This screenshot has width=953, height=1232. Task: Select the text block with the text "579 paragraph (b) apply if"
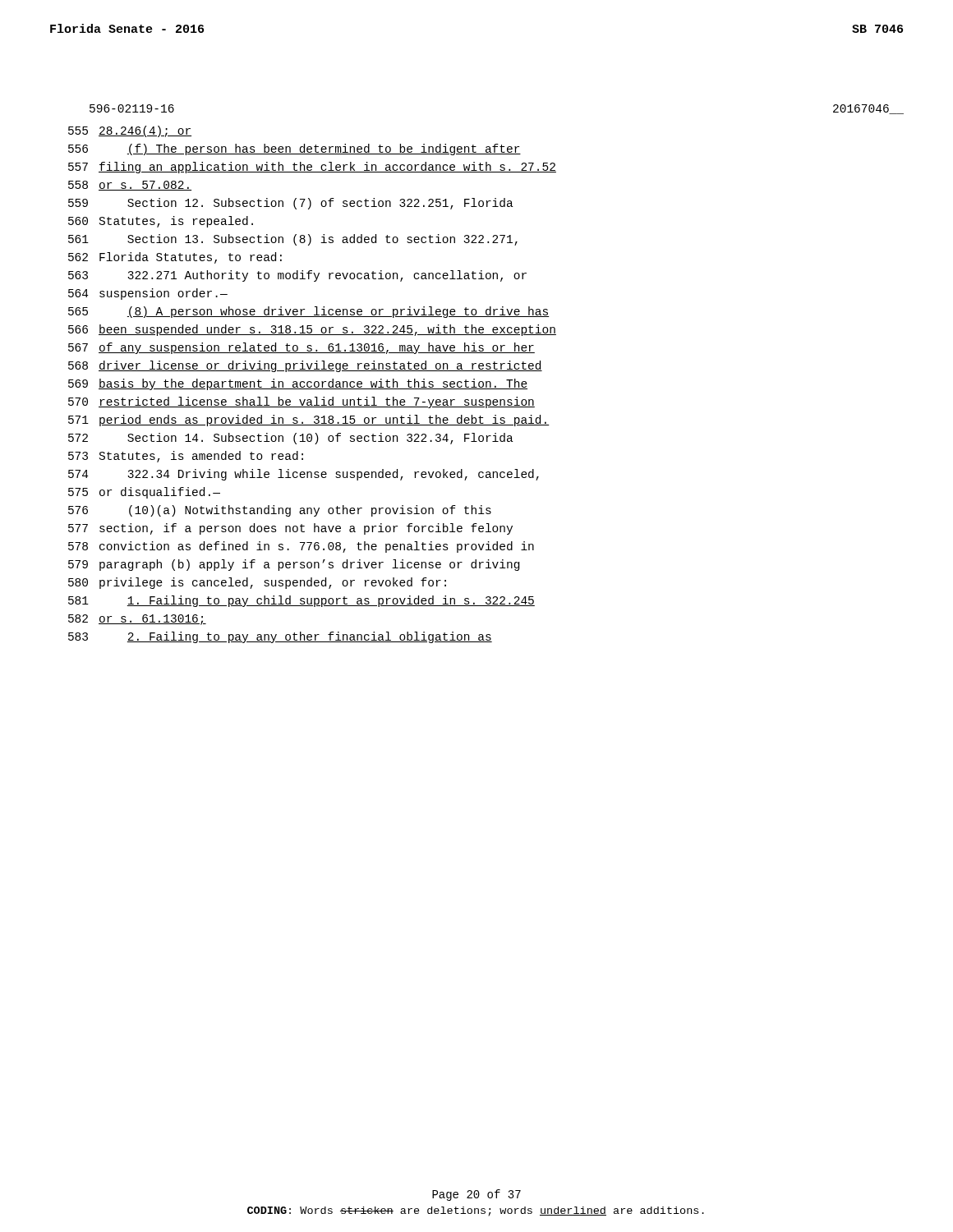pos(476,565)
